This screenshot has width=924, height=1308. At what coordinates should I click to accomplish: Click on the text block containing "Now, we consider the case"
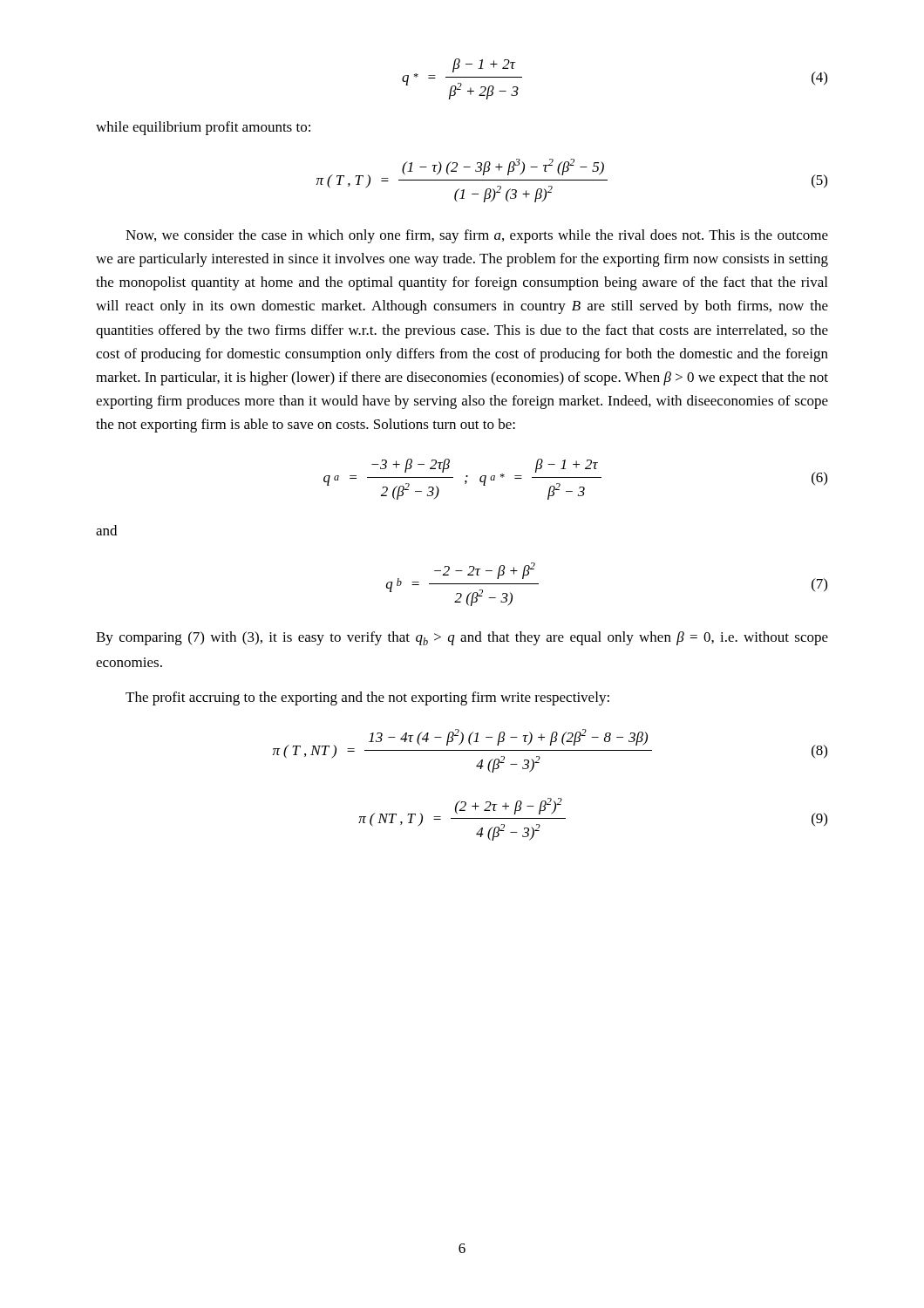(x=462, y=330)
